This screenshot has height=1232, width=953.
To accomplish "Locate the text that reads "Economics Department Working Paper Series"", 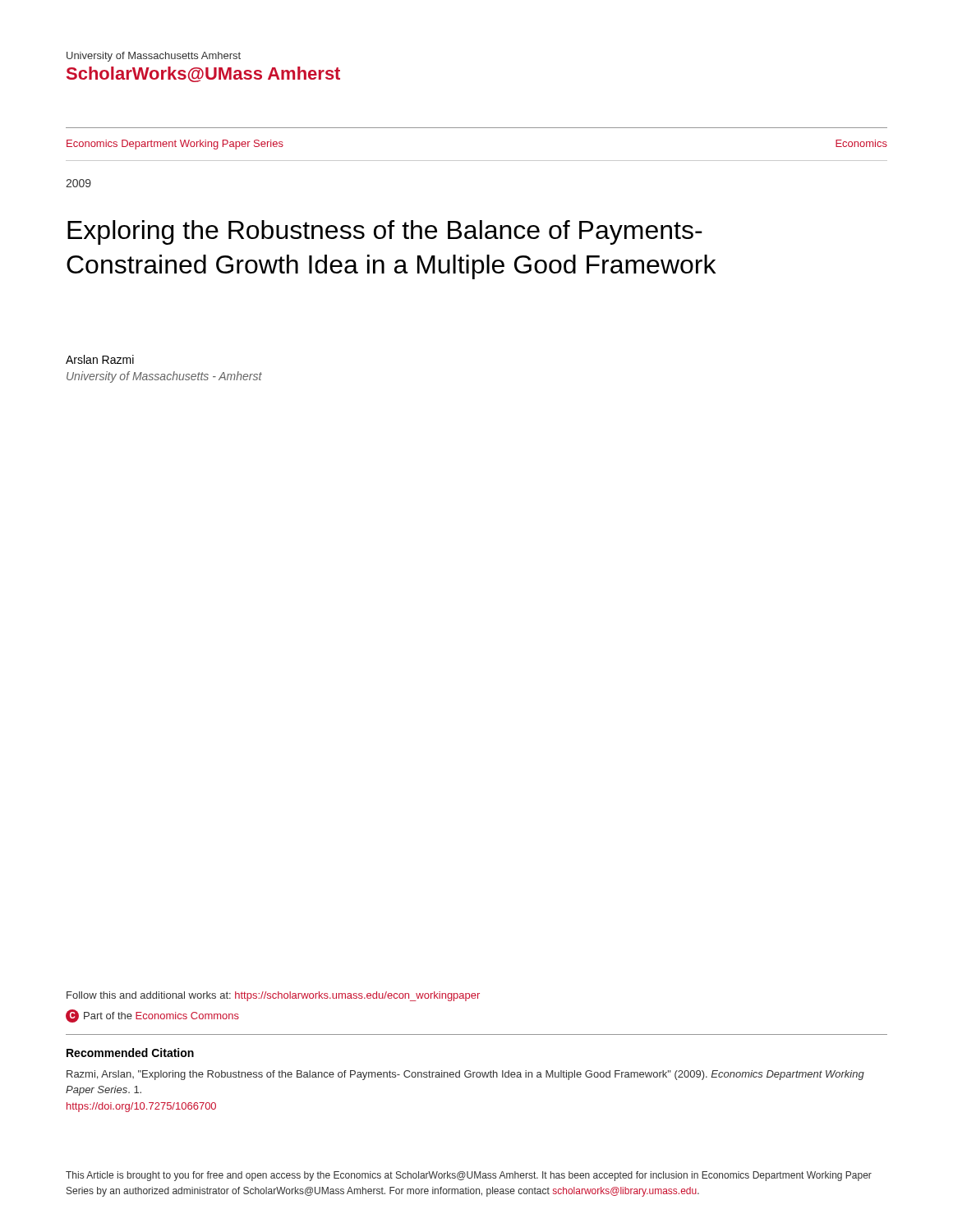I will pos(175,143).
